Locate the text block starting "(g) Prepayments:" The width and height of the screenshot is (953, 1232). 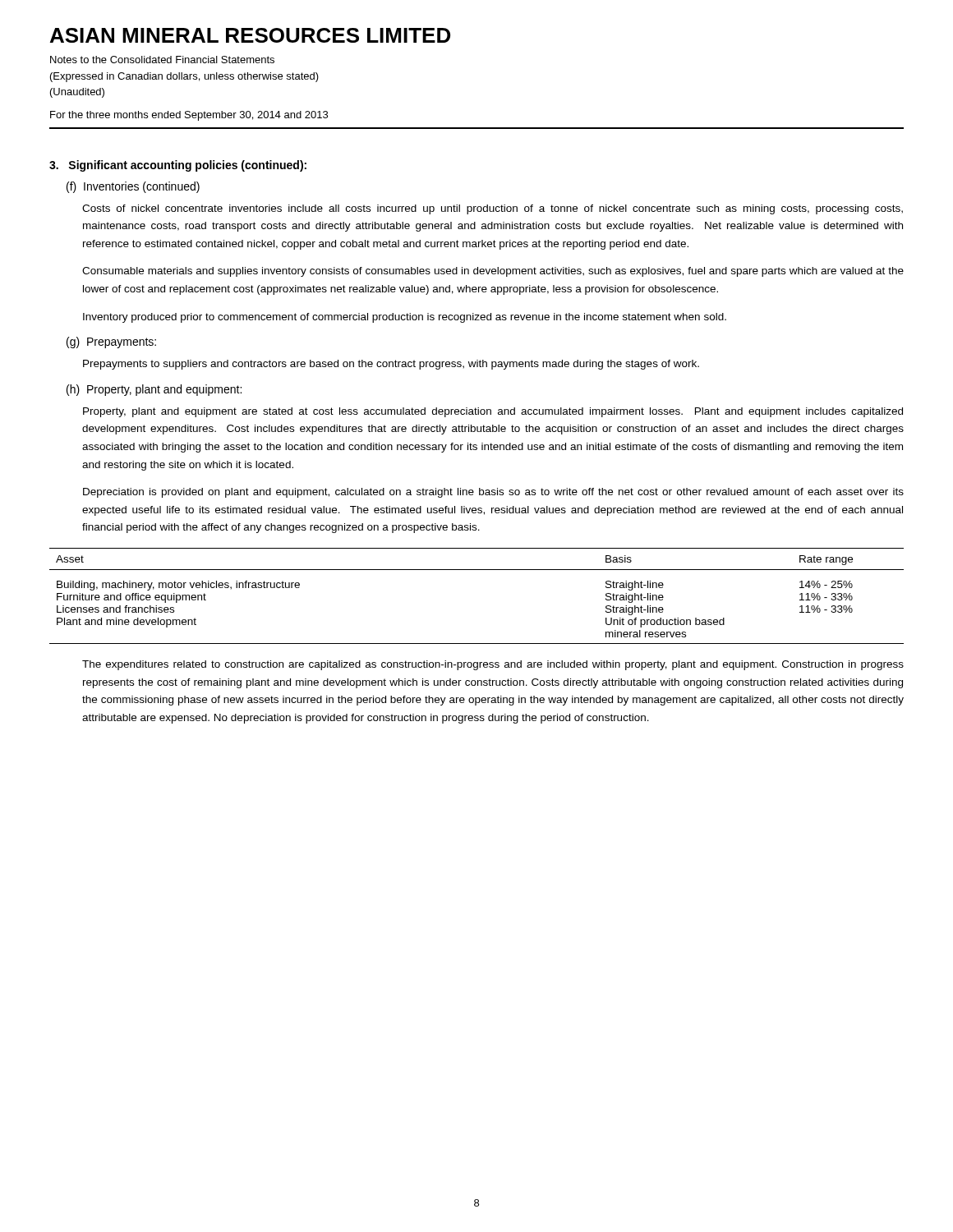coord(111,342)
